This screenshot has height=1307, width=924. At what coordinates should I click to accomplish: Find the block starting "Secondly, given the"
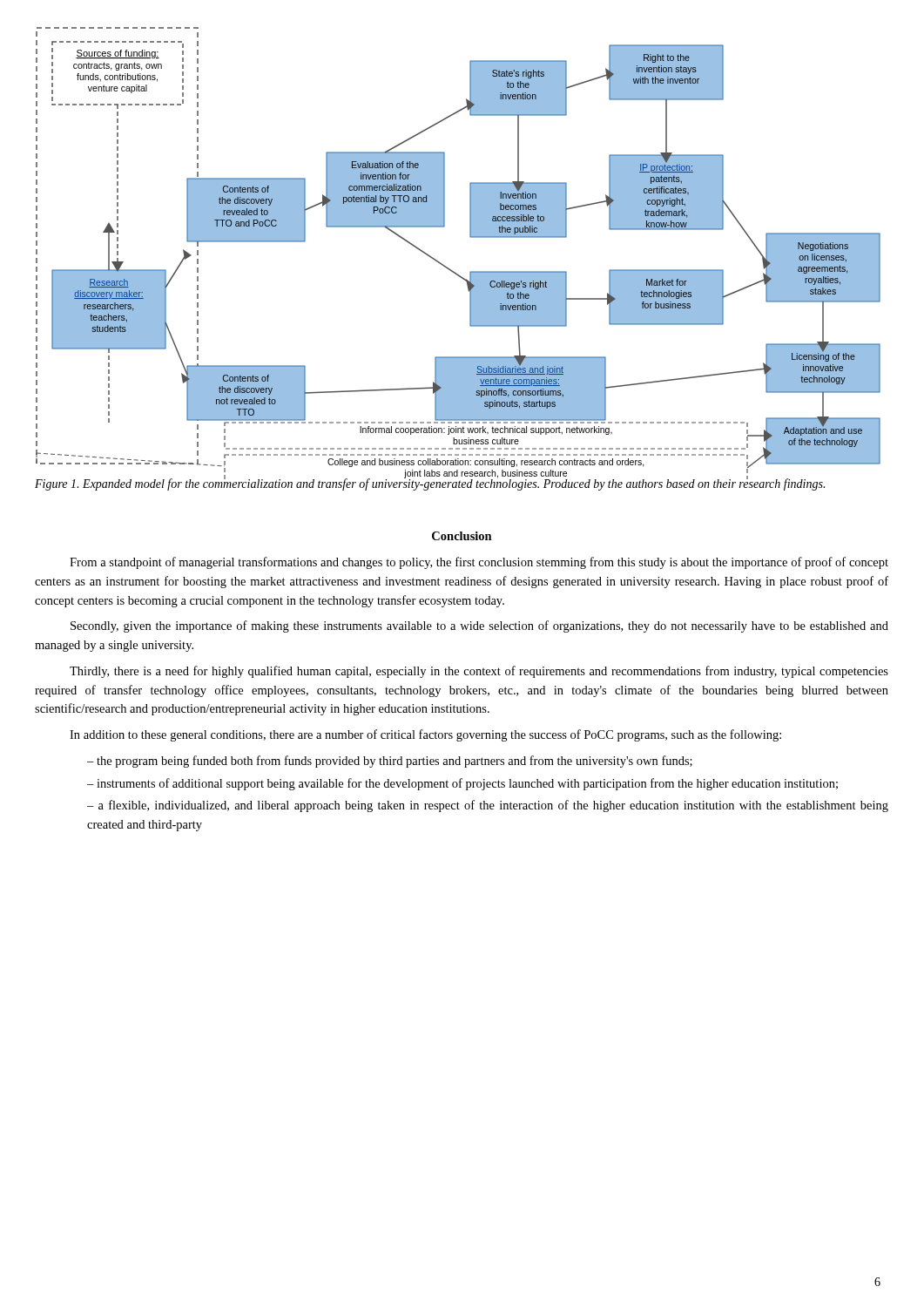coord(462,636)
